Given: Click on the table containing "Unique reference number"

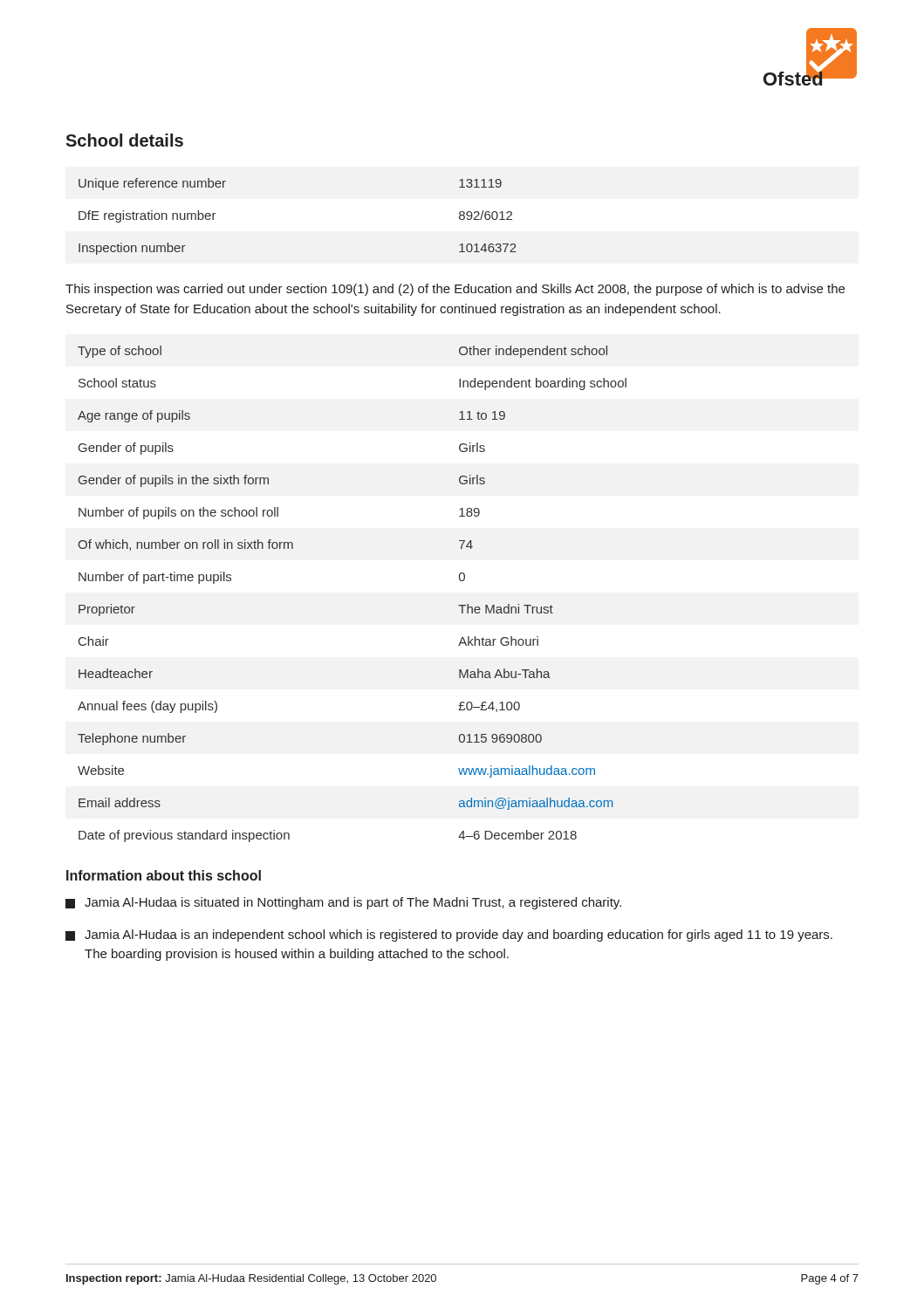Looking at the screenshot, I should click(x=462, y=215).
